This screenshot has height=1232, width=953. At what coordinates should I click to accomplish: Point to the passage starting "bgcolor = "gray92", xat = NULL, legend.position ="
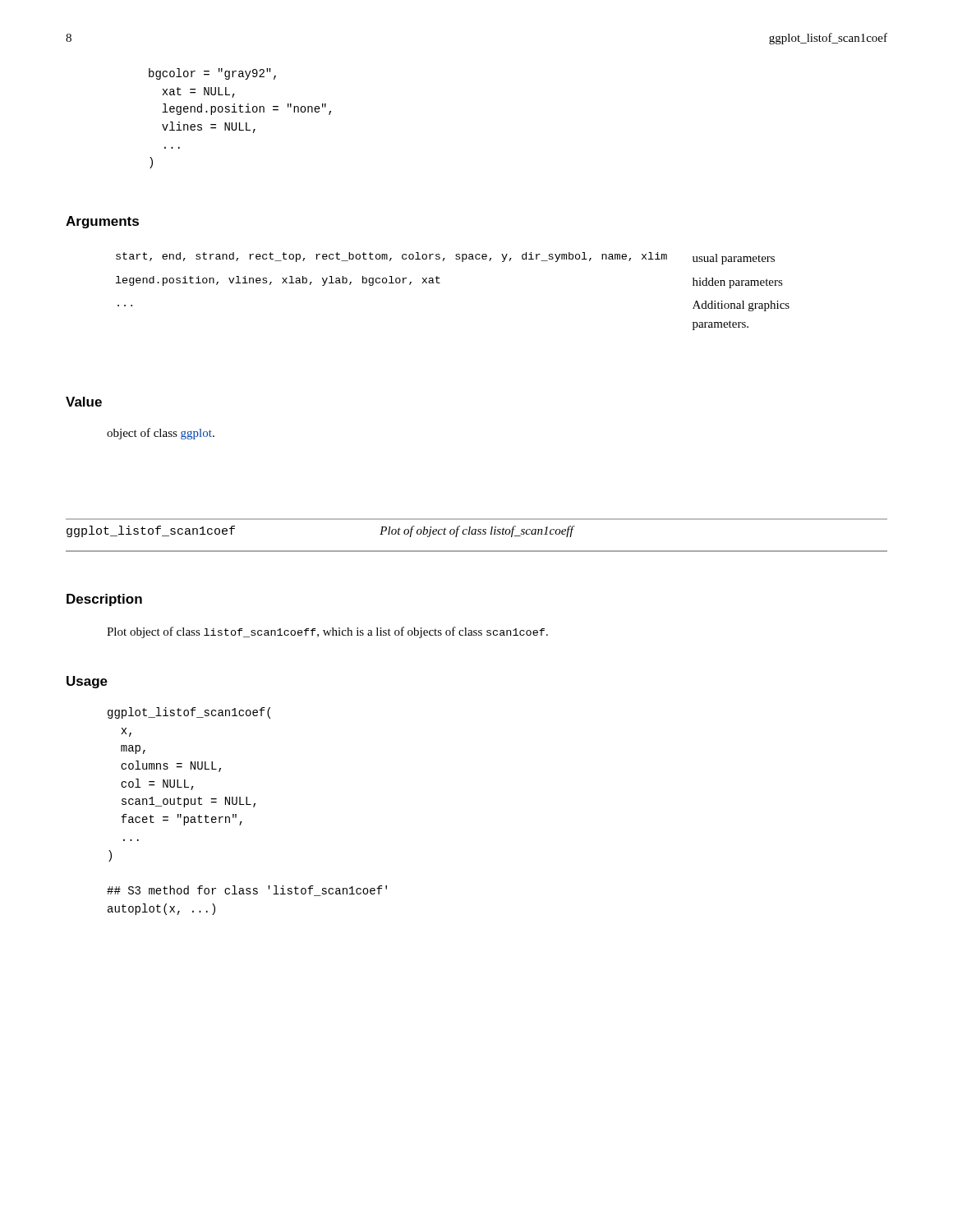click(x=241, y=119)
